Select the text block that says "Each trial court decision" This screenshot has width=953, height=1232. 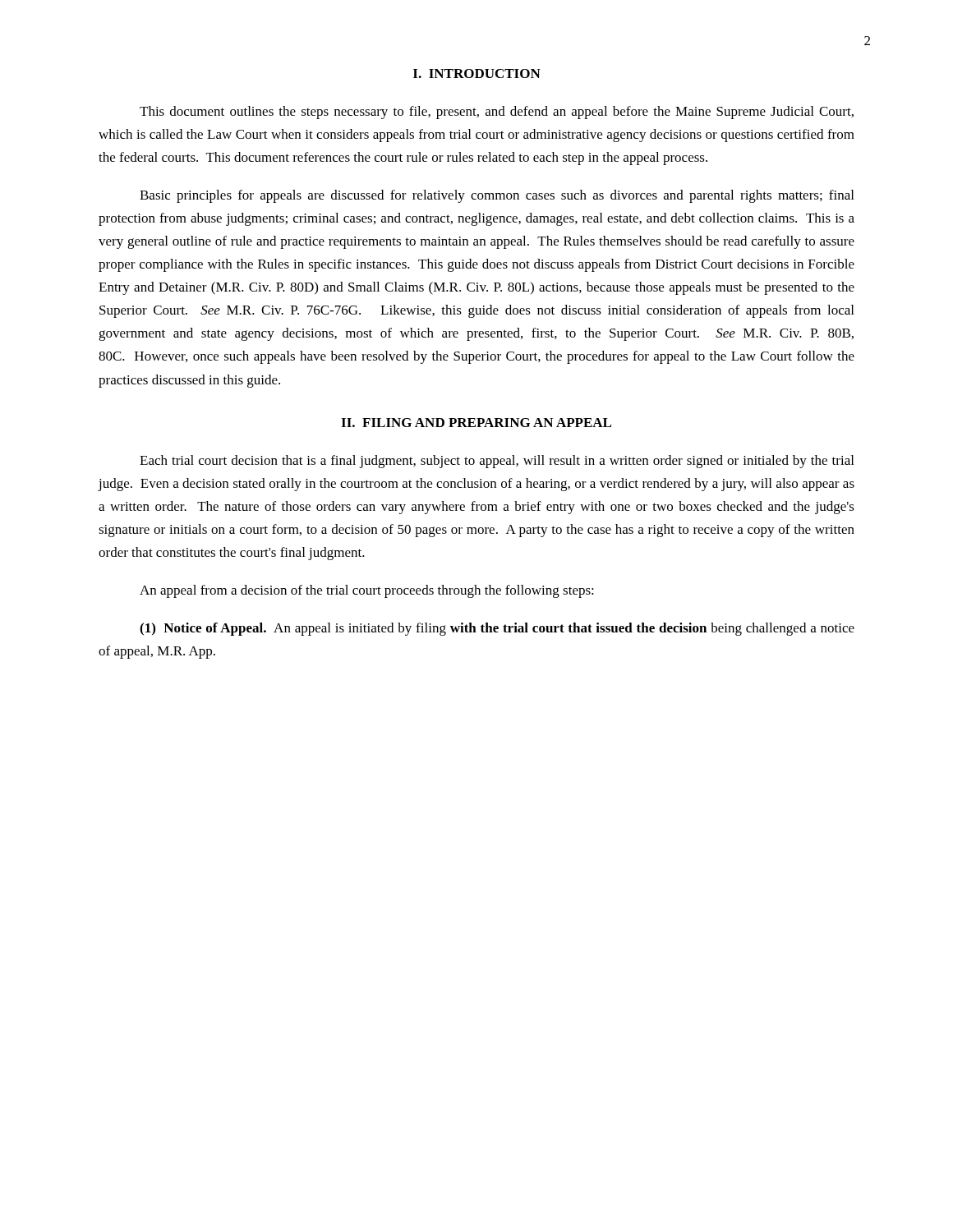click(476, 506)
